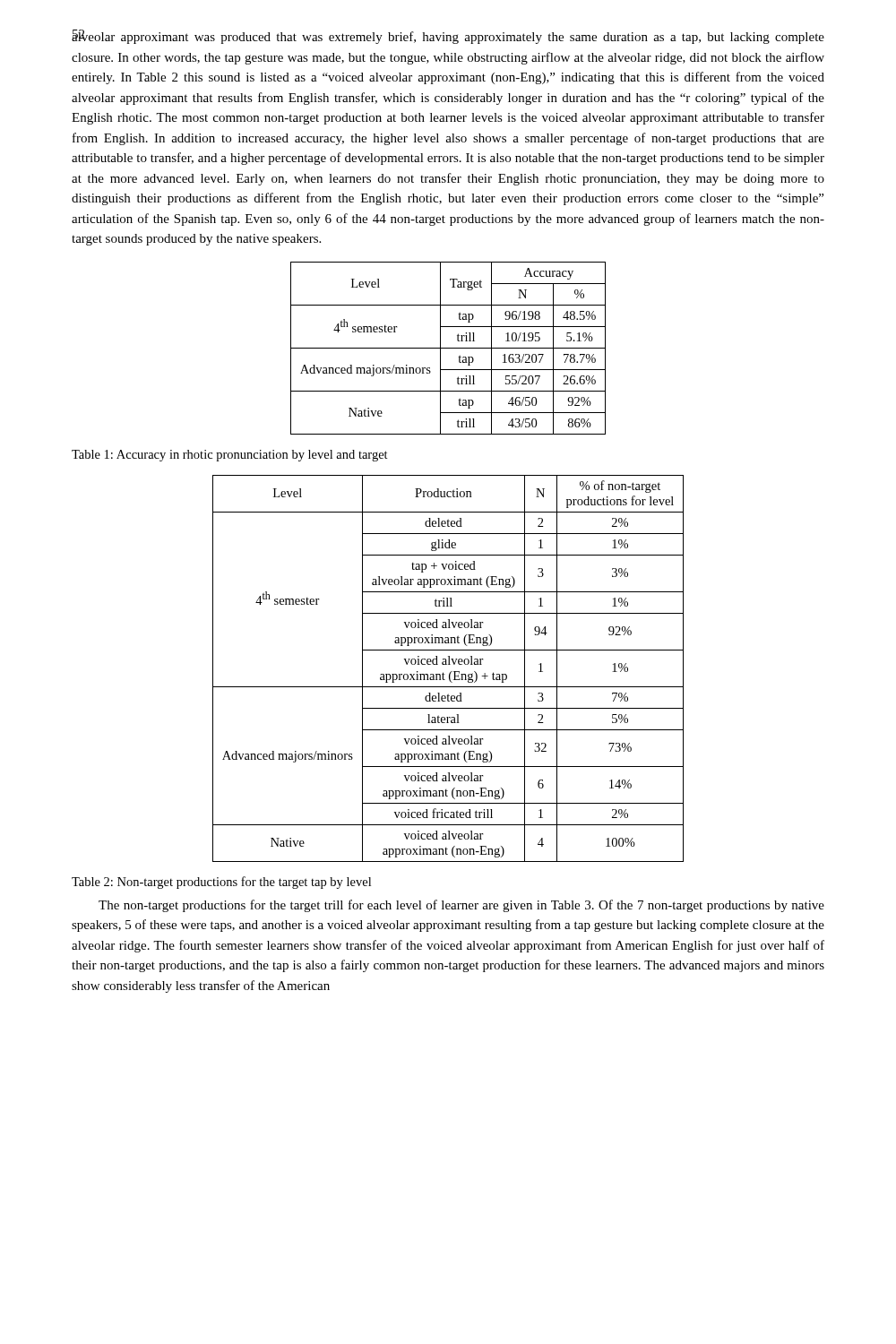Locate the text block starting "alveolar approximant was"
The image size is (896, 1344).
448,138
